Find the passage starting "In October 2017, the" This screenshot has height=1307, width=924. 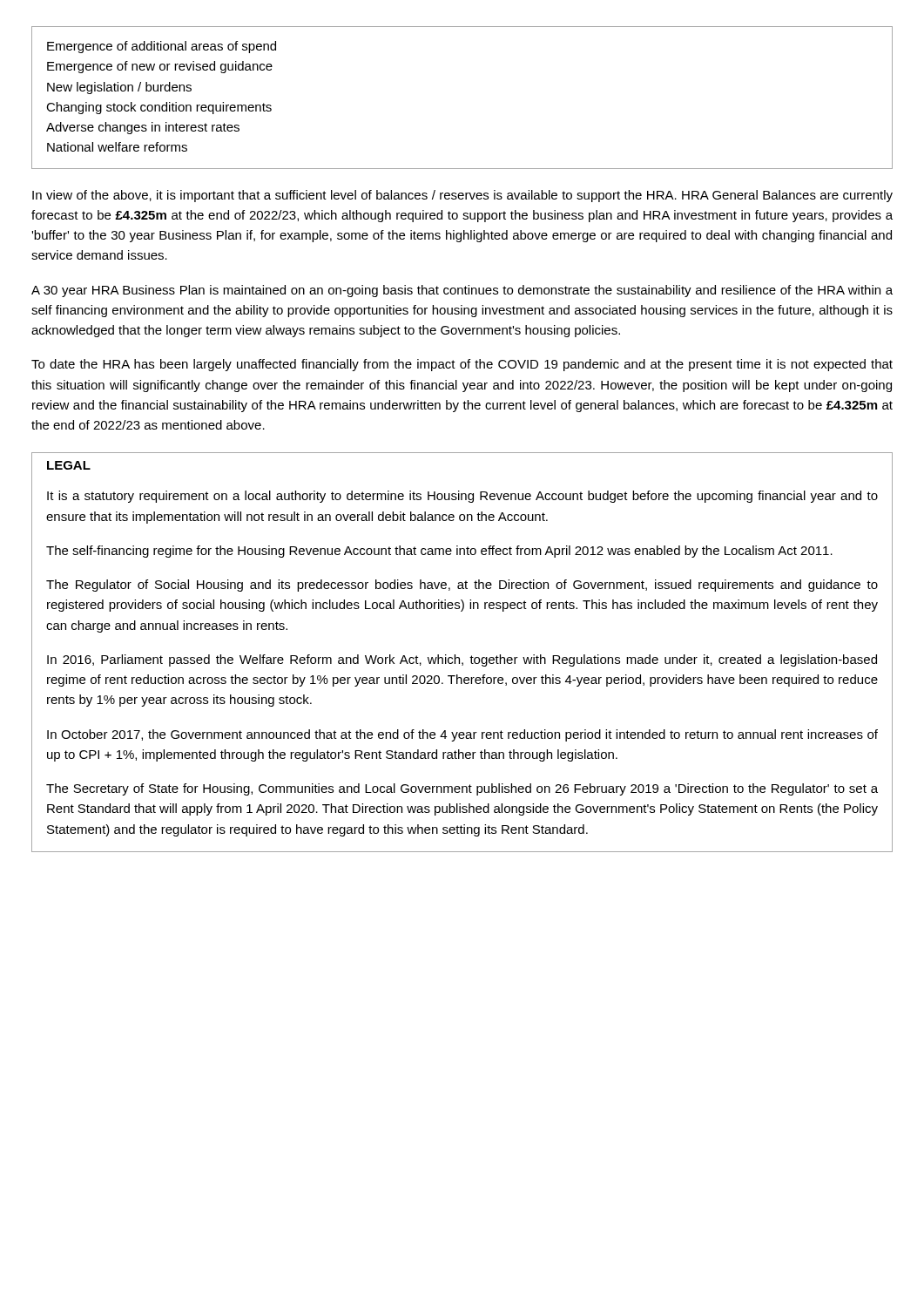click(462, 744)
